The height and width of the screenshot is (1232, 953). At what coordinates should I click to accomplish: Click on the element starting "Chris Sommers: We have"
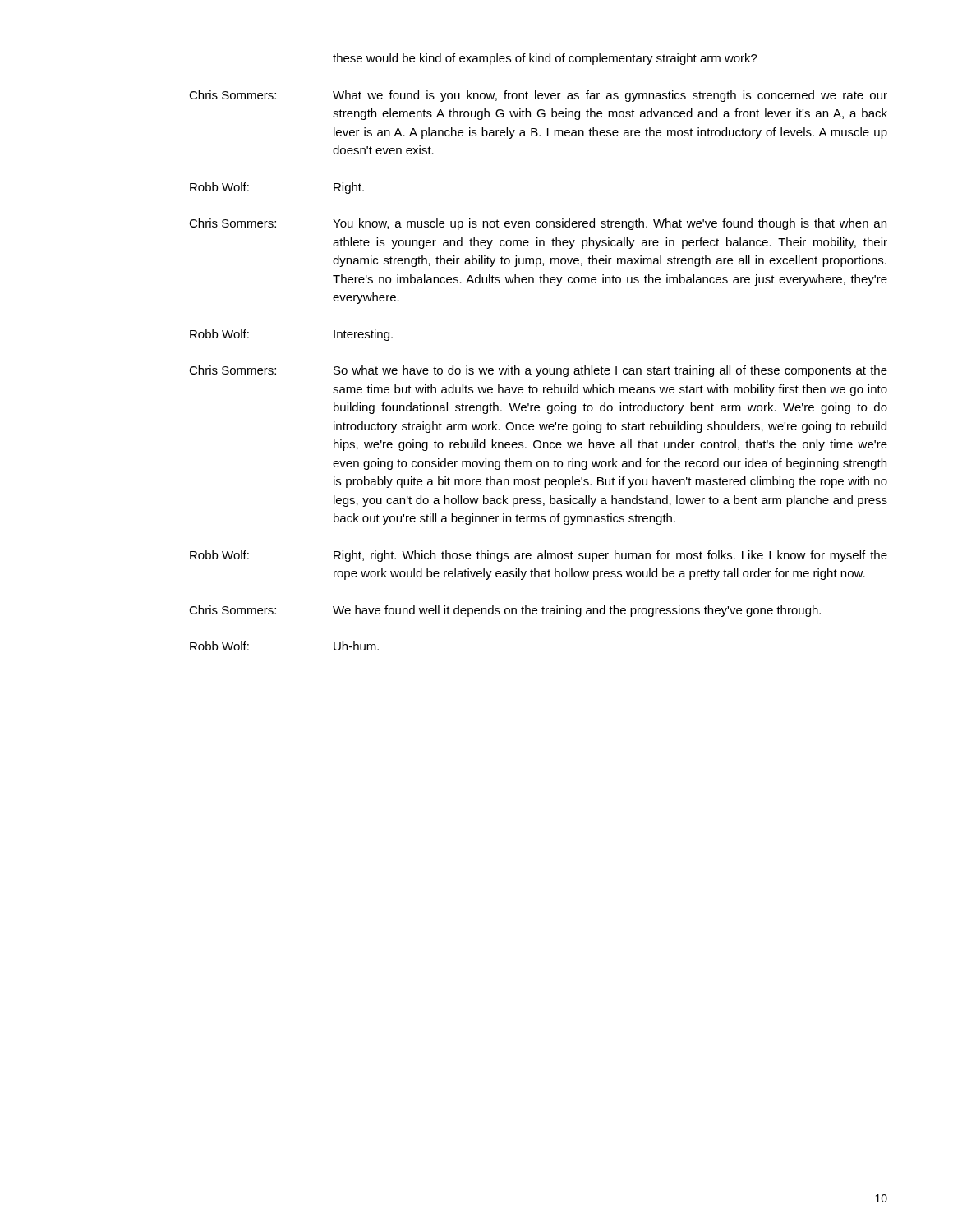click(x=538, y=610)
